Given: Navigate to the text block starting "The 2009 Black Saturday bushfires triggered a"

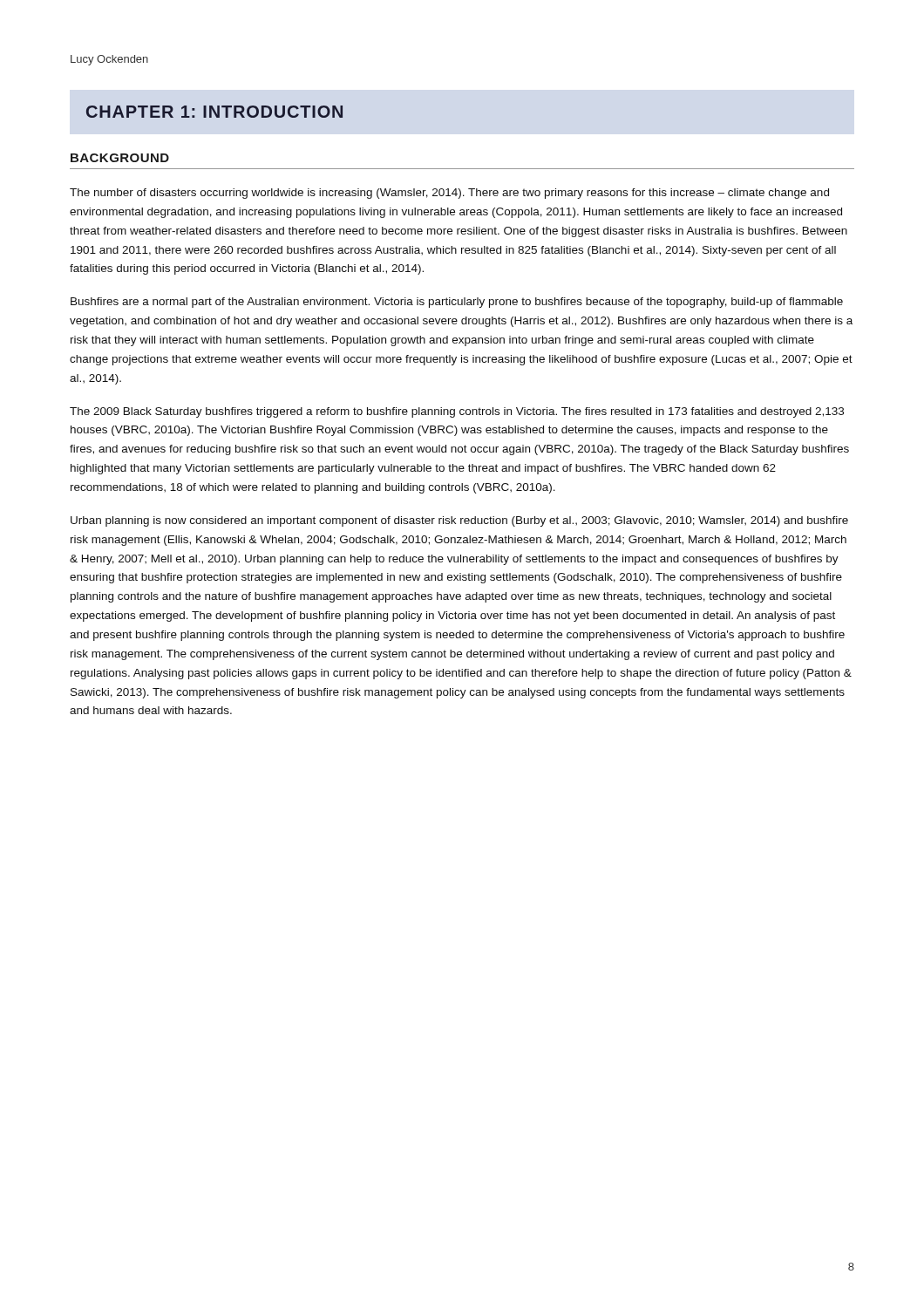Looking at the screenshot, I should click(460, 449).
